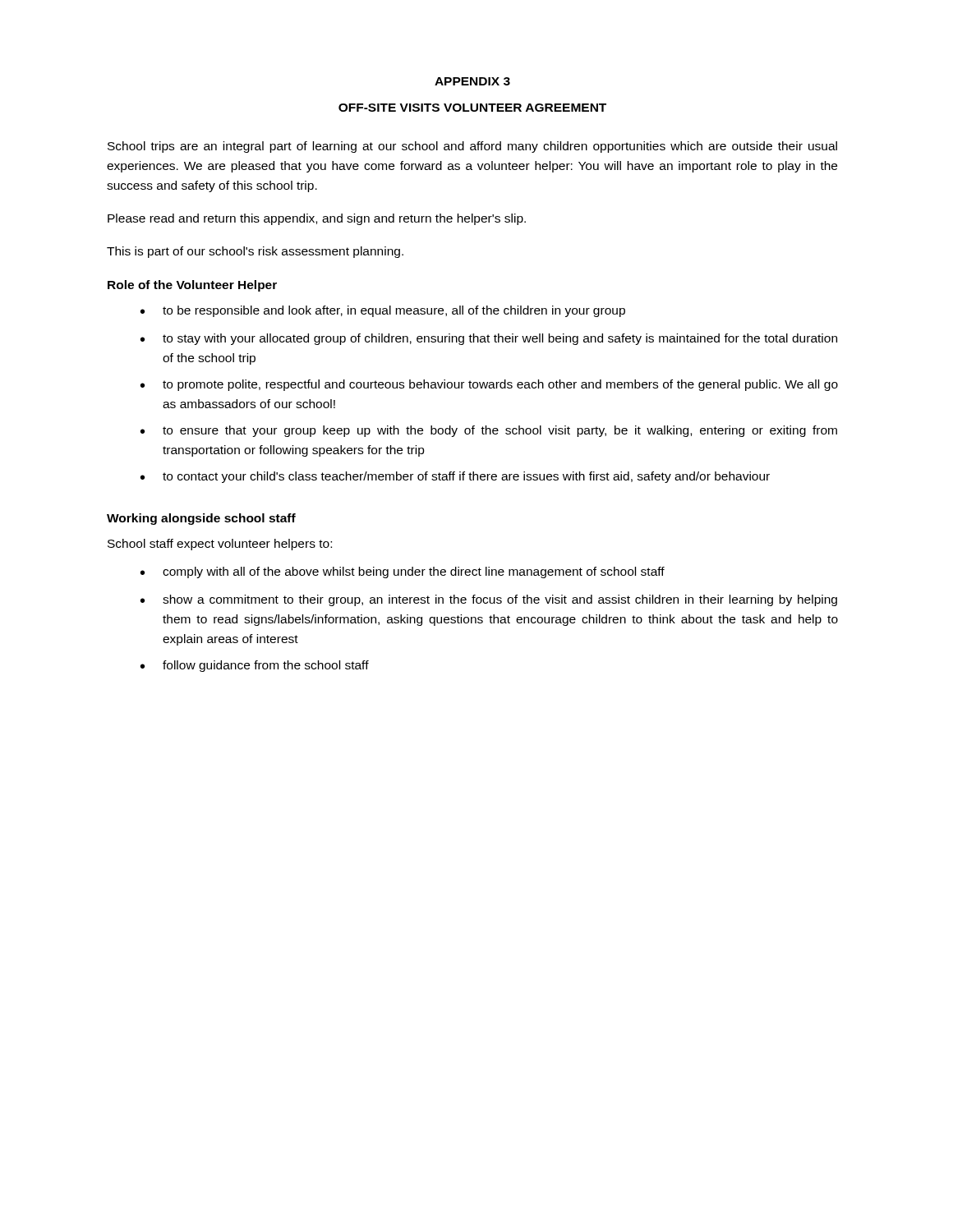This screenshot has height=1232, width=953.
Task: Locate the text "OFF-SITE VISITS VOLUNTEER AGREEMENT"
Action: [472, 107]
